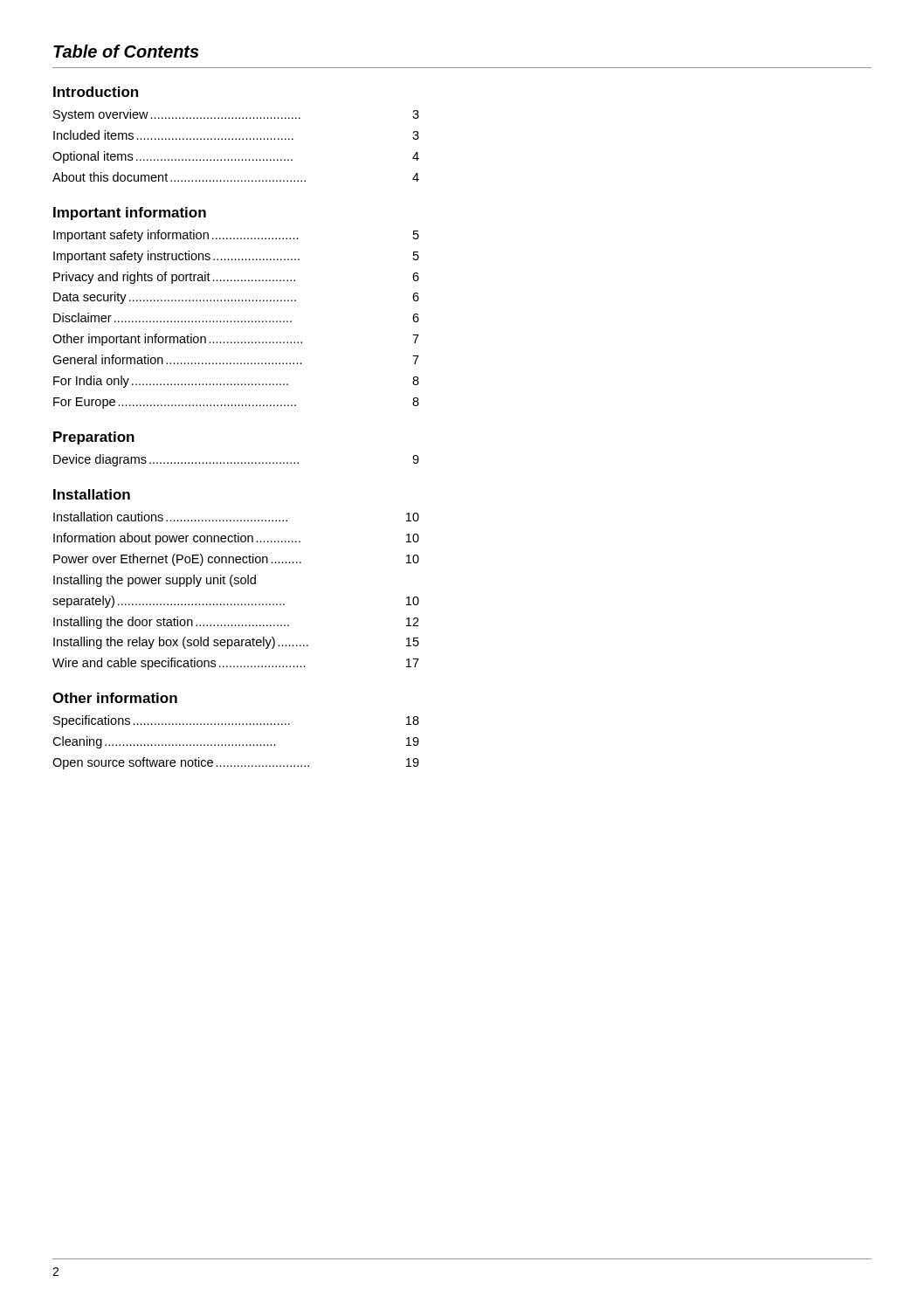
Task: Point to the text starting "Wire and cable specifications"
Action: pos(236,664)
